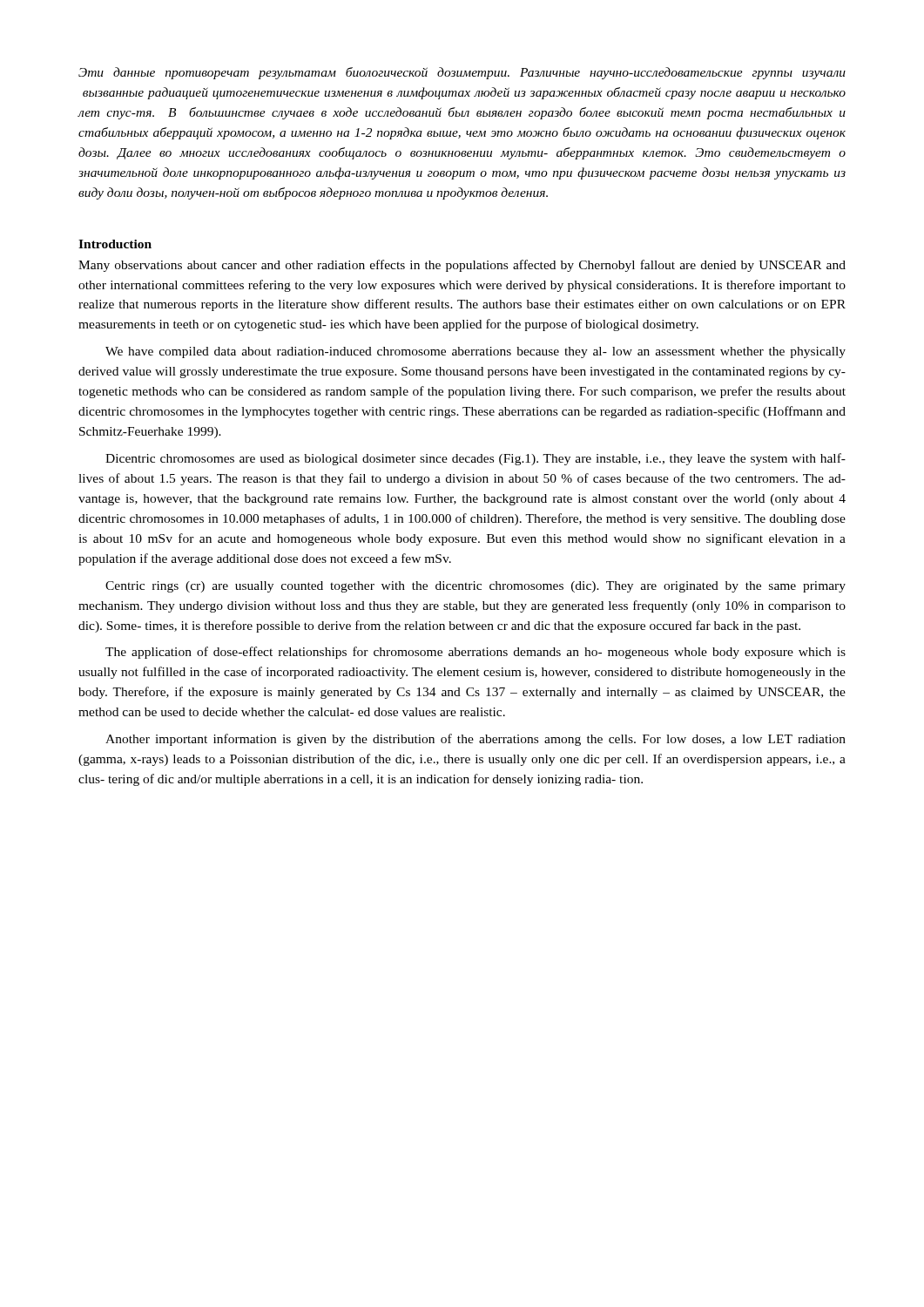Find the block on this page that starts "The application of dose-effect relationships for"
The height and width of the screenshot is (1307, 924).
pos(462,682)
